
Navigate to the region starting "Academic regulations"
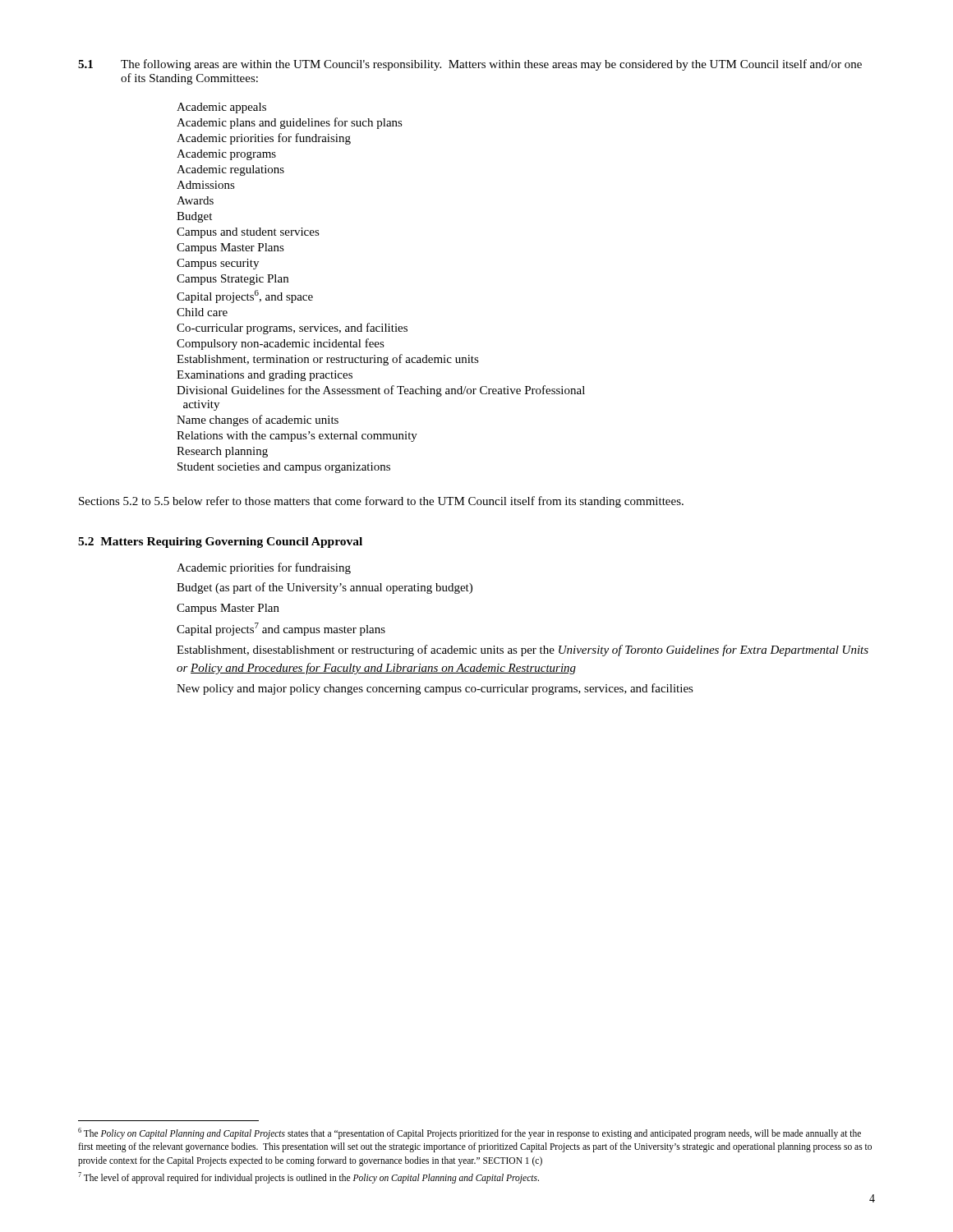point(230,170)
